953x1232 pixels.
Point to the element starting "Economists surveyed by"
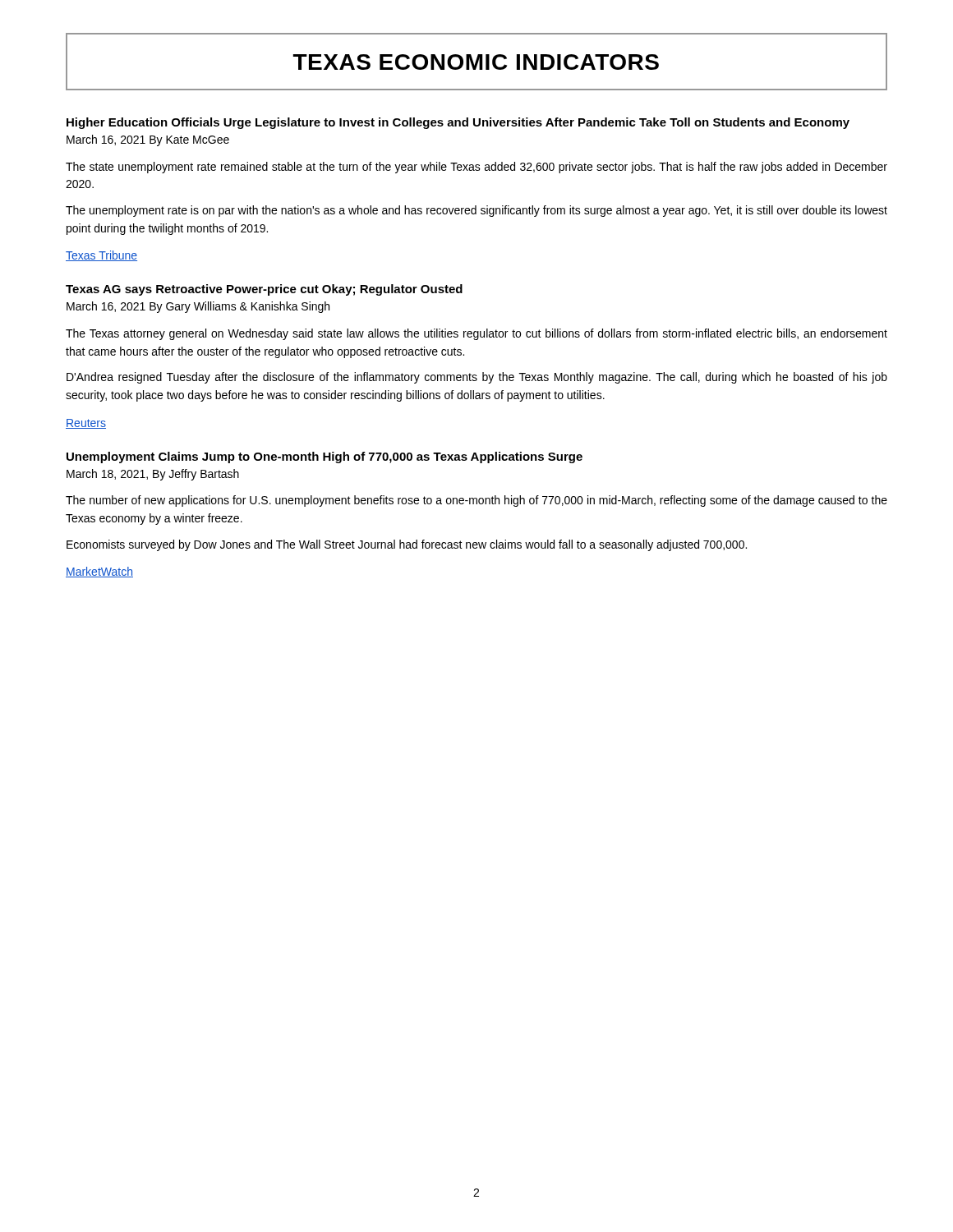point(407,544)
